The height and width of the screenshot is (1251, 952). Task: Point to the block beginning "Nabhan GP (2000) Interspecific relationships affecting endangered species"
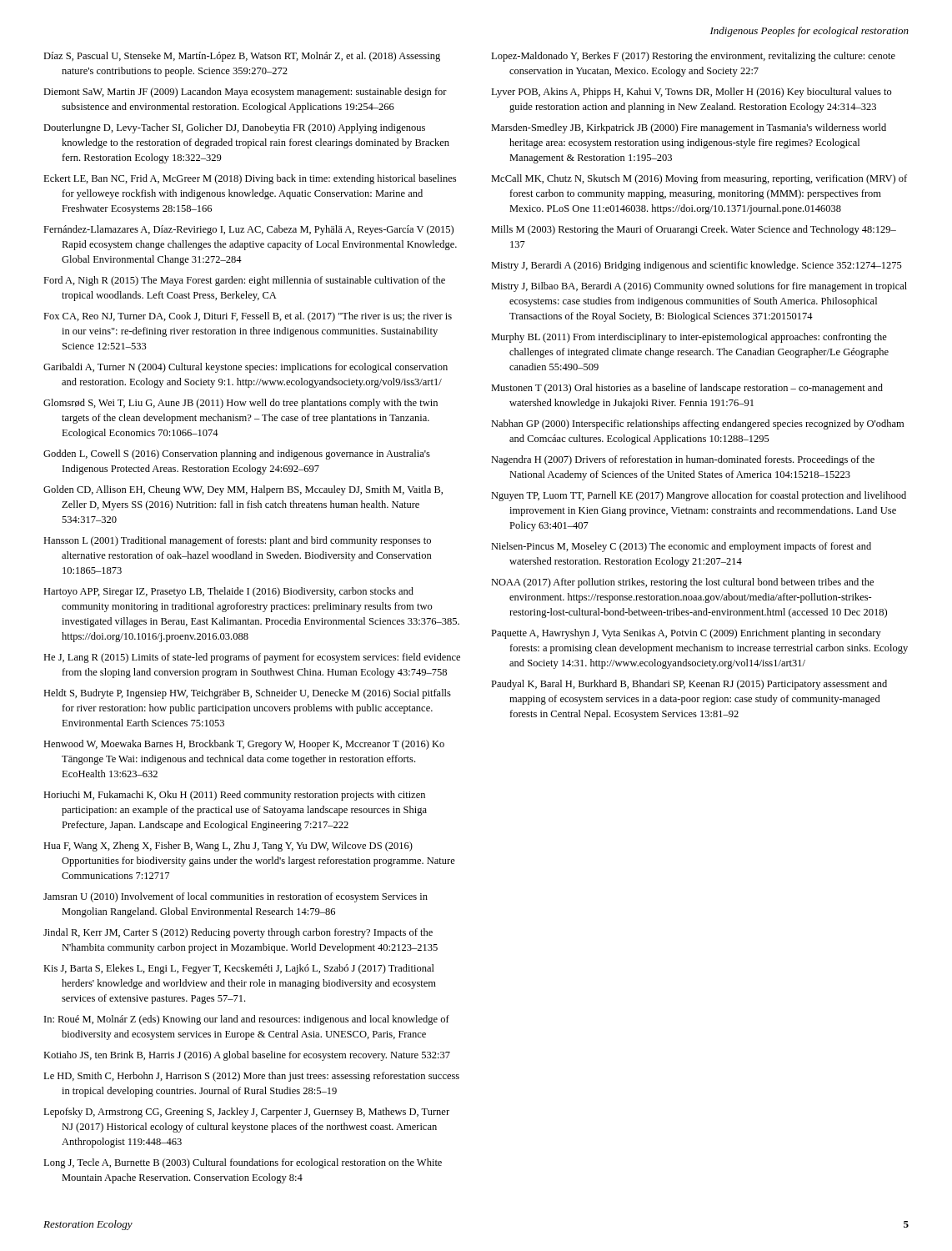point(698,431)
